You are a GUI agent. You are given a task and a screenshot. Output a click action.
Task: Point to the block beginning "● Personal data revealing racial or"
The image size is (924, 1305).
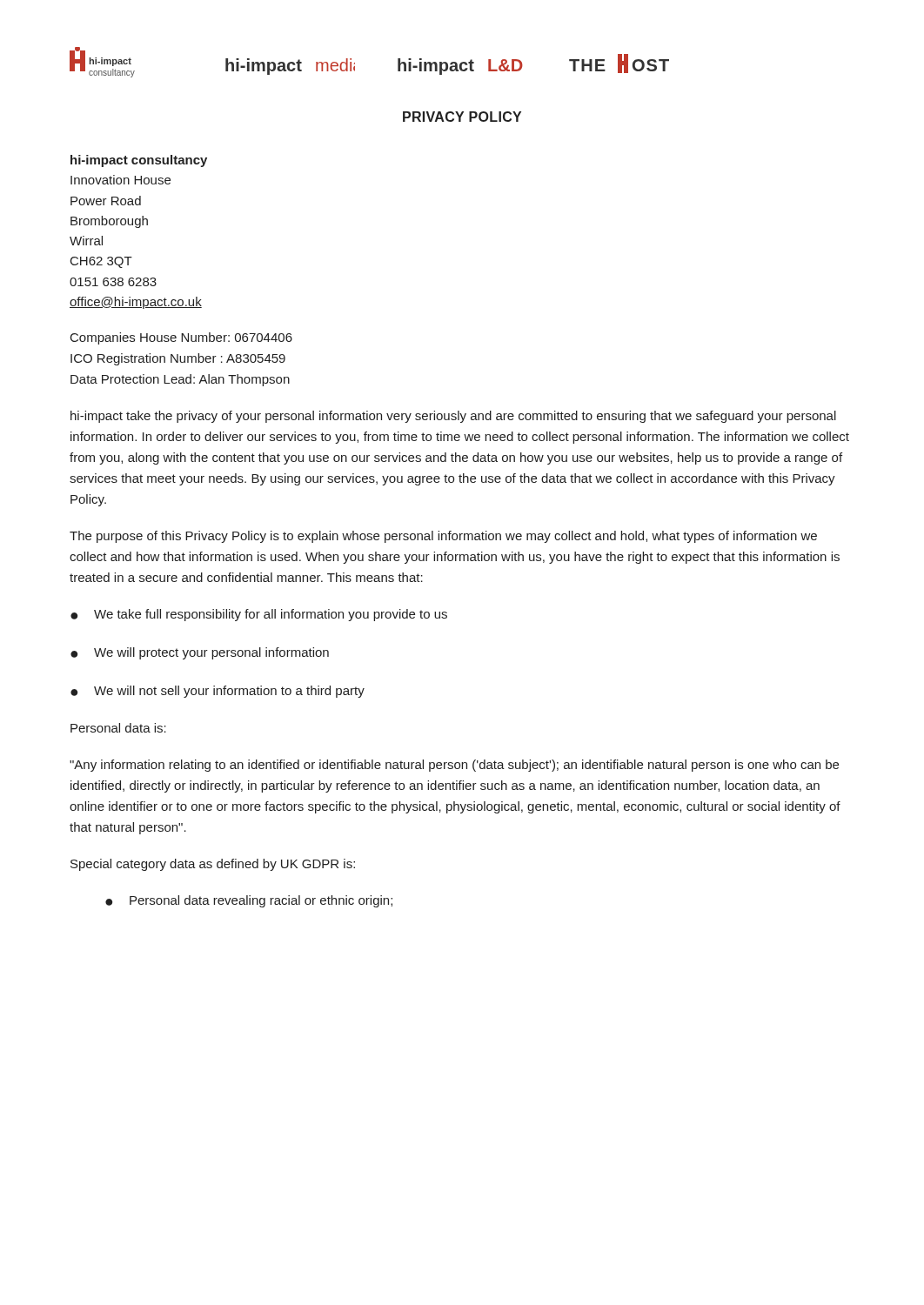249,902
